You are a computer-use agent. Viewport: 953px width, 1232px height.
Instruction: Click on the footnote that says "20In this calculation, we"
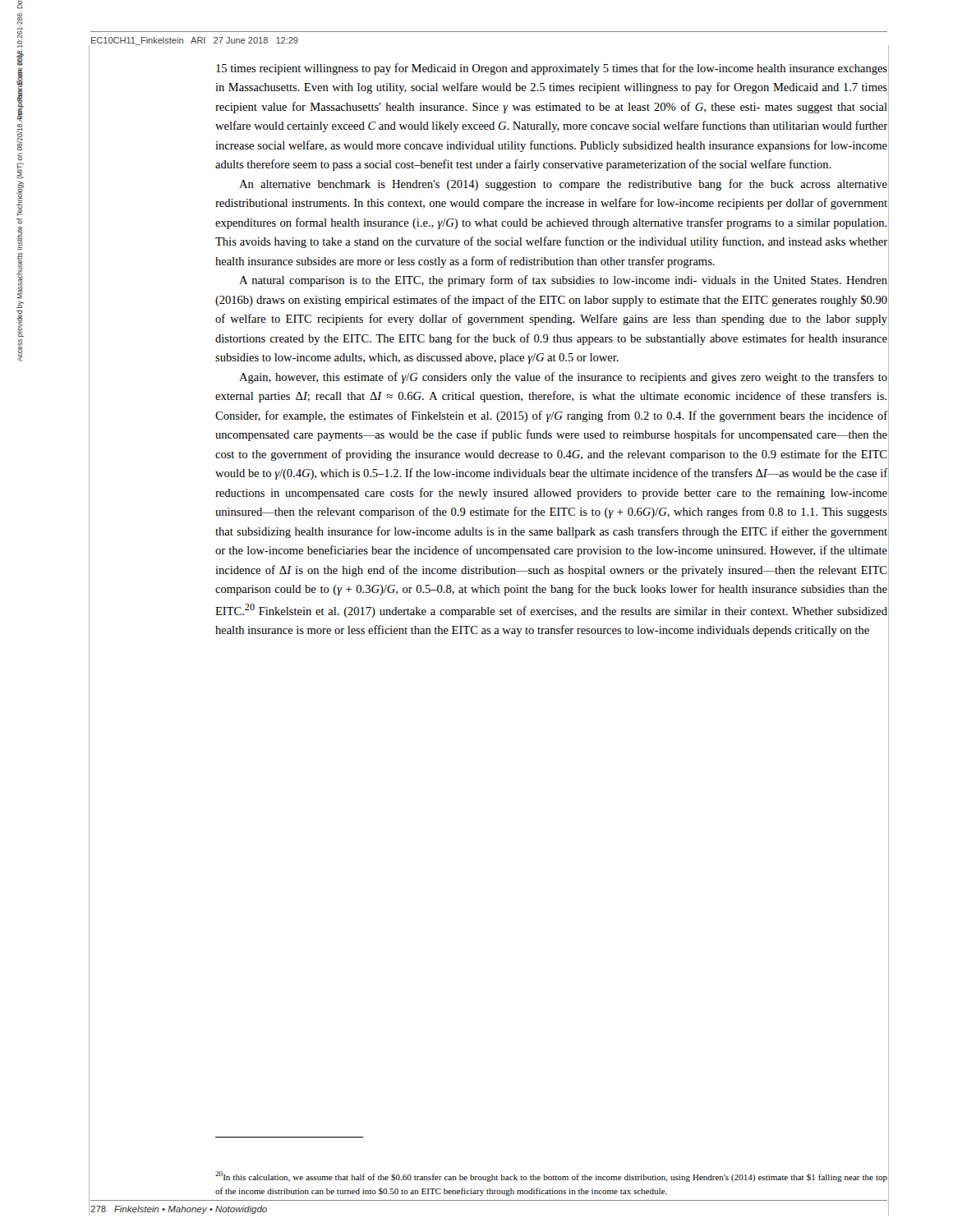[551, 1183]
